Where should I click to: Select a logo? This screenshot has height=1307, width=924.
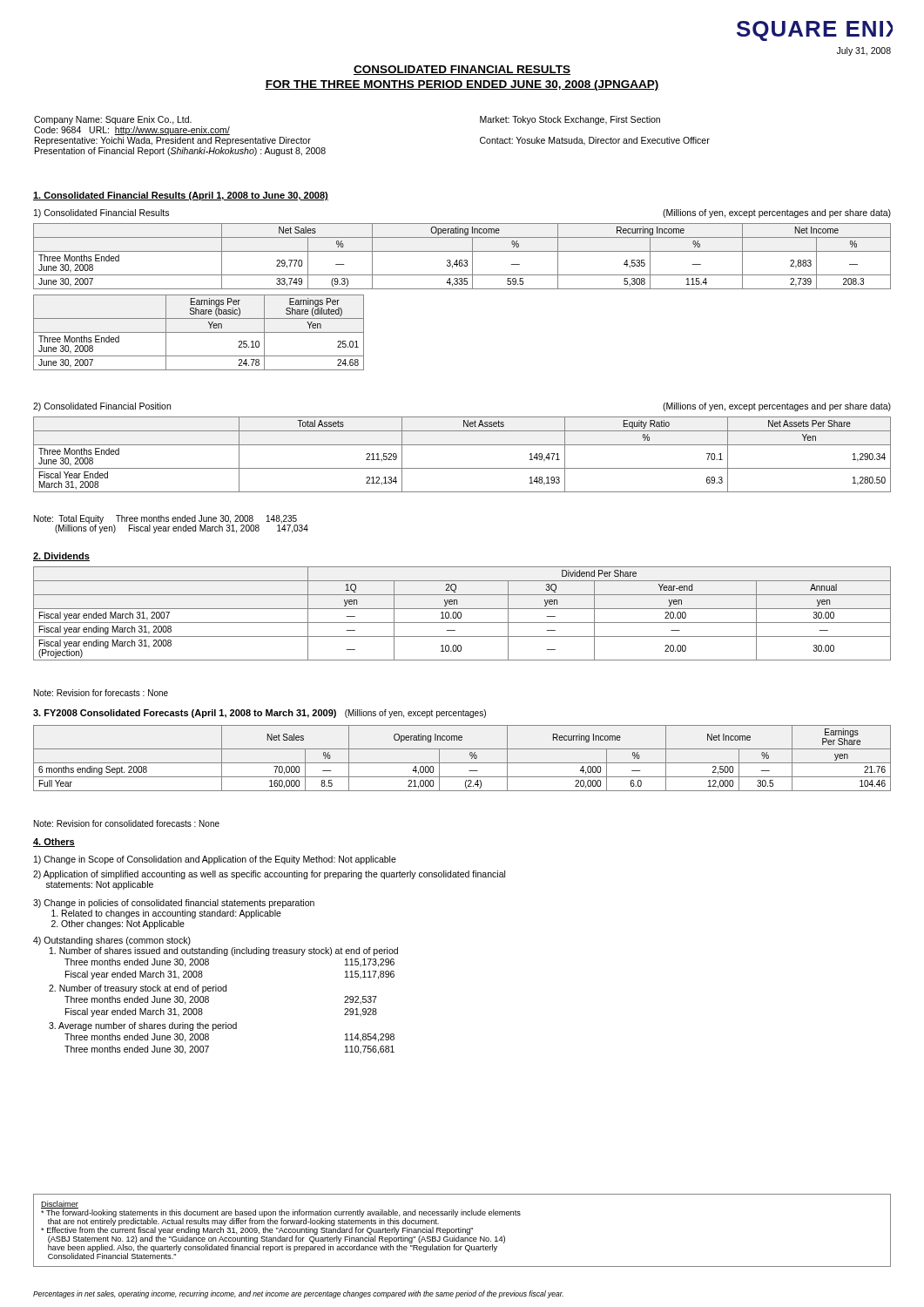(x=814, y=29)
